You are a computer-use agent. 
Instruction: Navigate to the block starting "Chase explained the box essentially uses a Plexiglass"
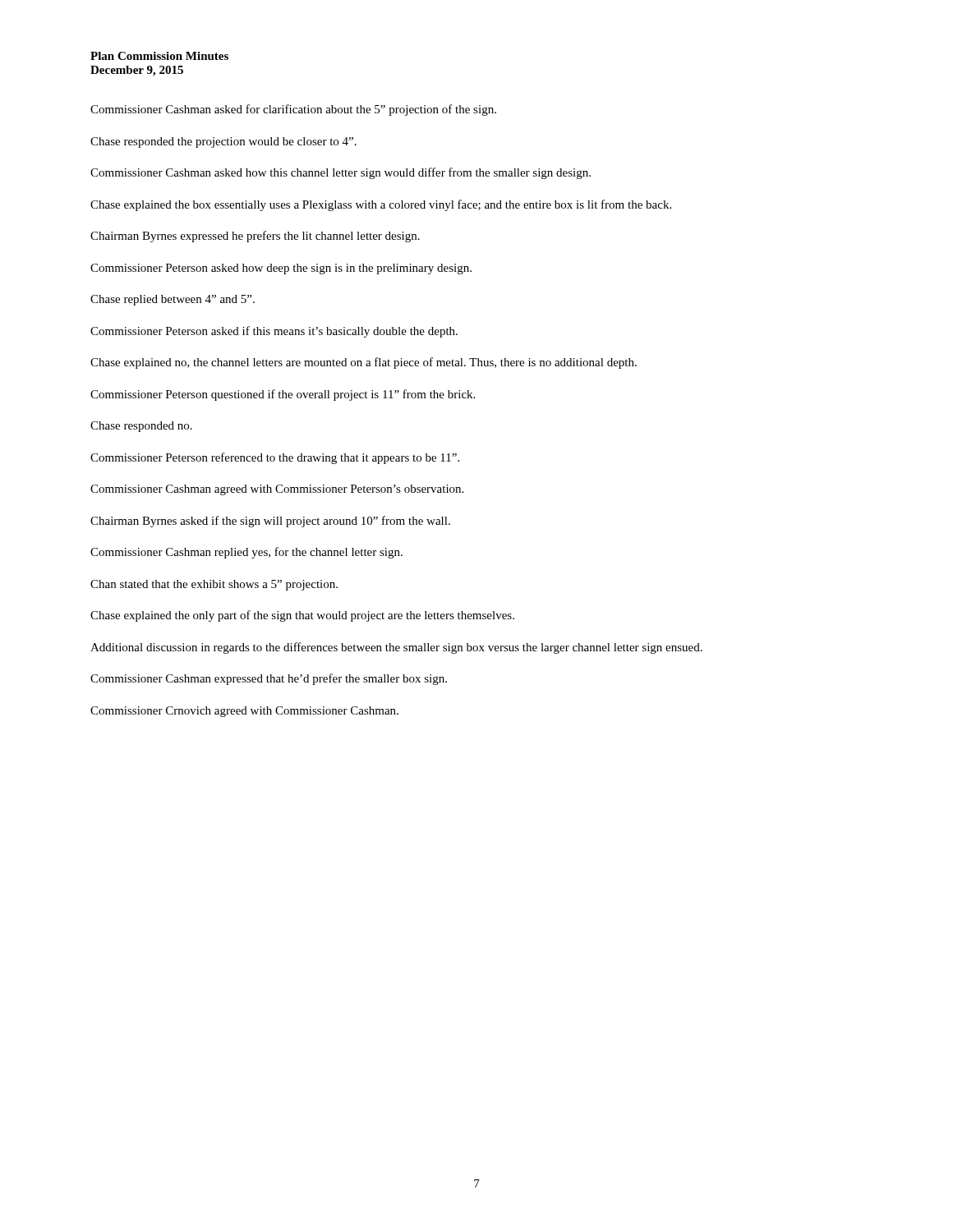381,204
